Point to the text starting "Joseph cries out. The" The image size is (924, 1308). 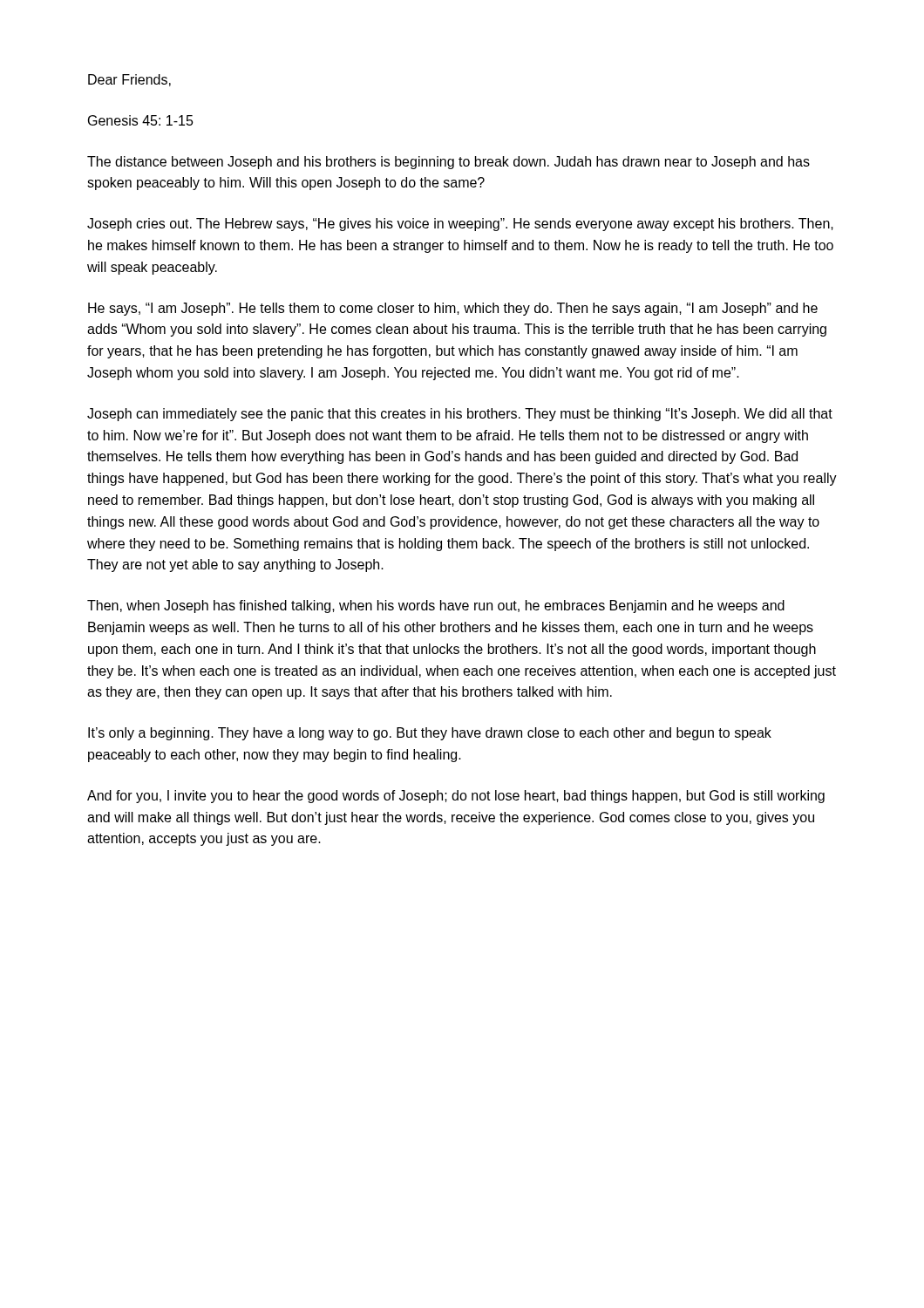click(461, 246)
